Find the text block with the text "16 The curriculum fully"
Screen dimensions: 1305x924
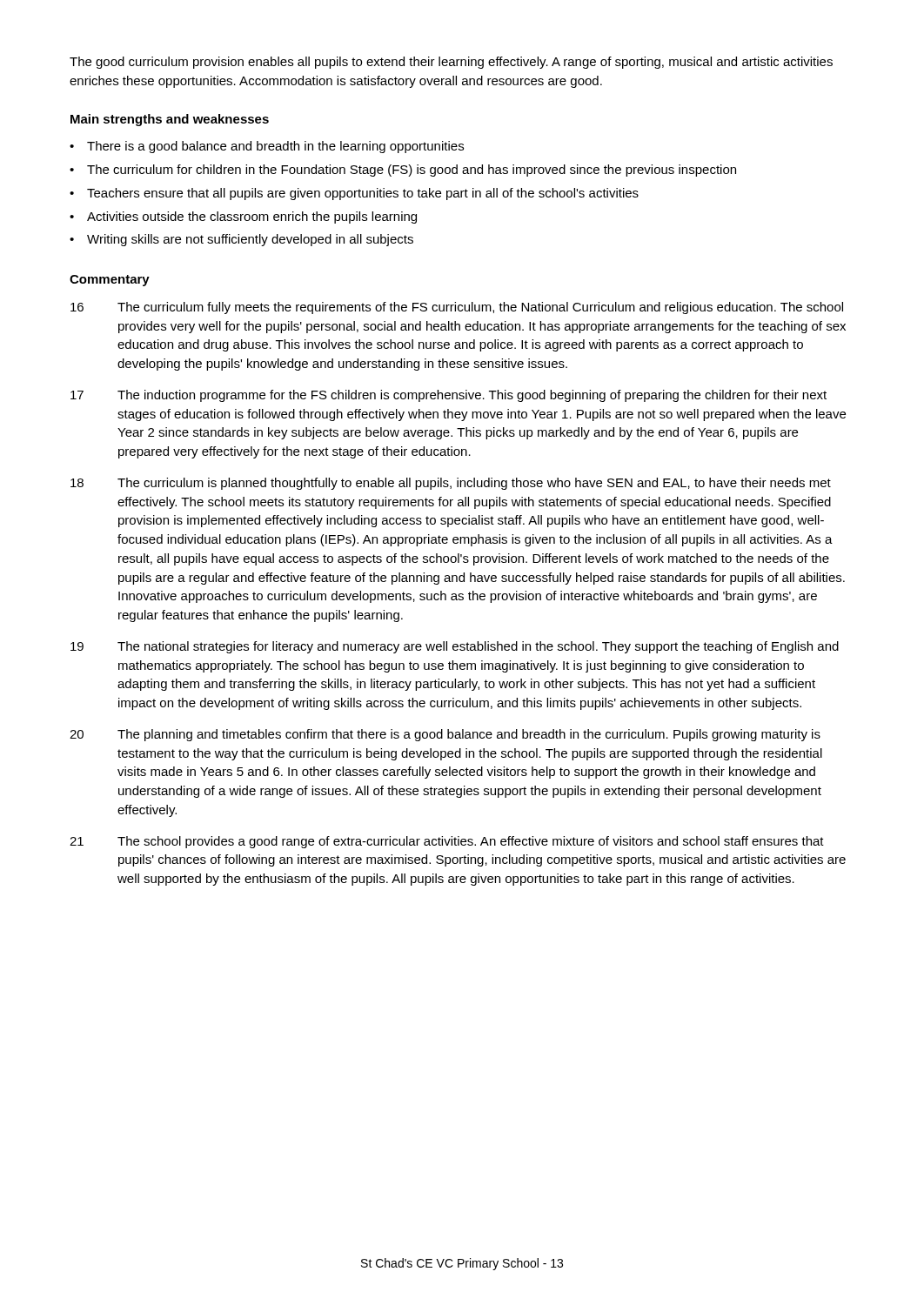click(x=462, y=335)
